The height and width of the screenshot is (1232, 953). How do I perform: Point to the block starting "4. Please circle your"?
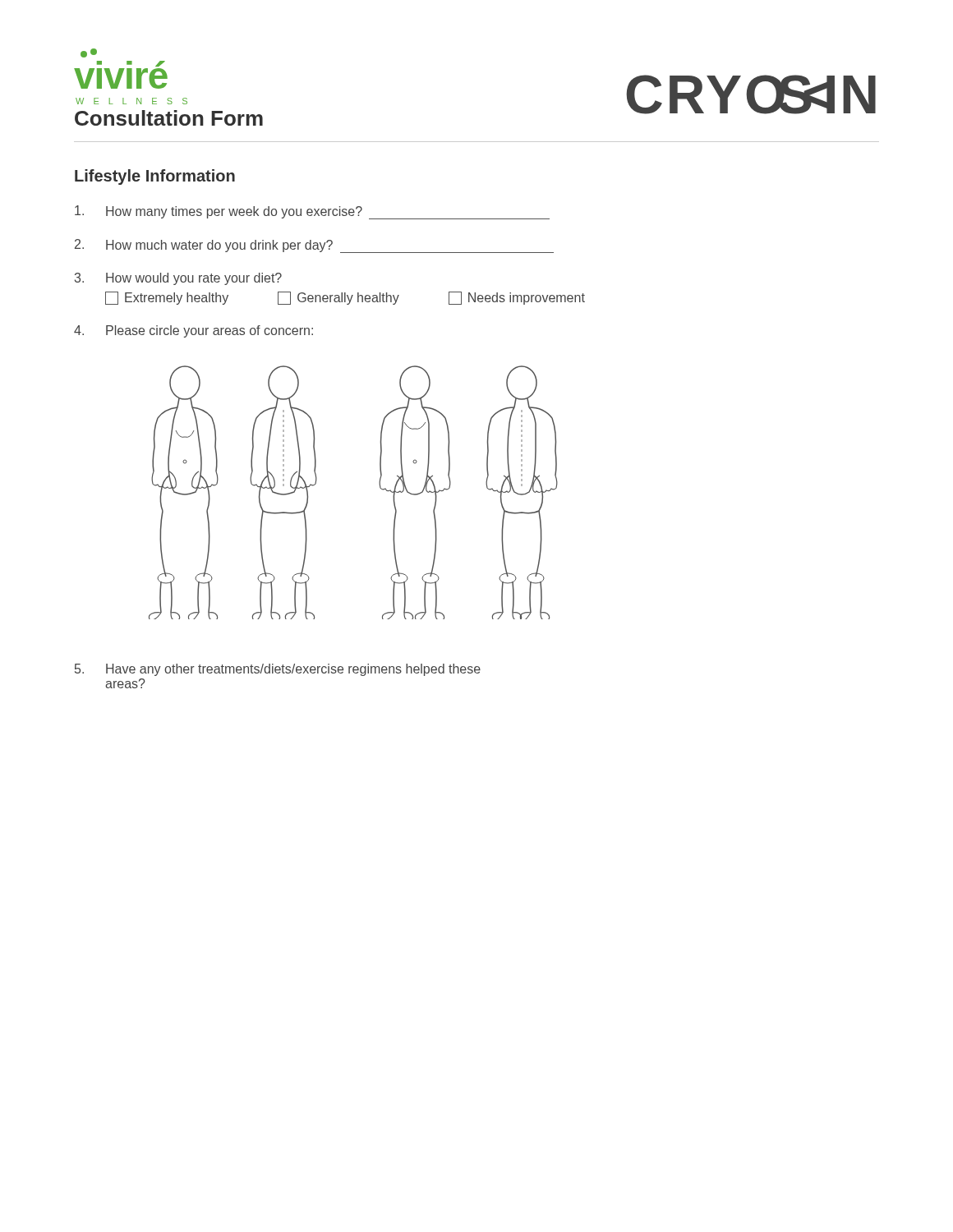pyautogui.click(x=193, y=331)
